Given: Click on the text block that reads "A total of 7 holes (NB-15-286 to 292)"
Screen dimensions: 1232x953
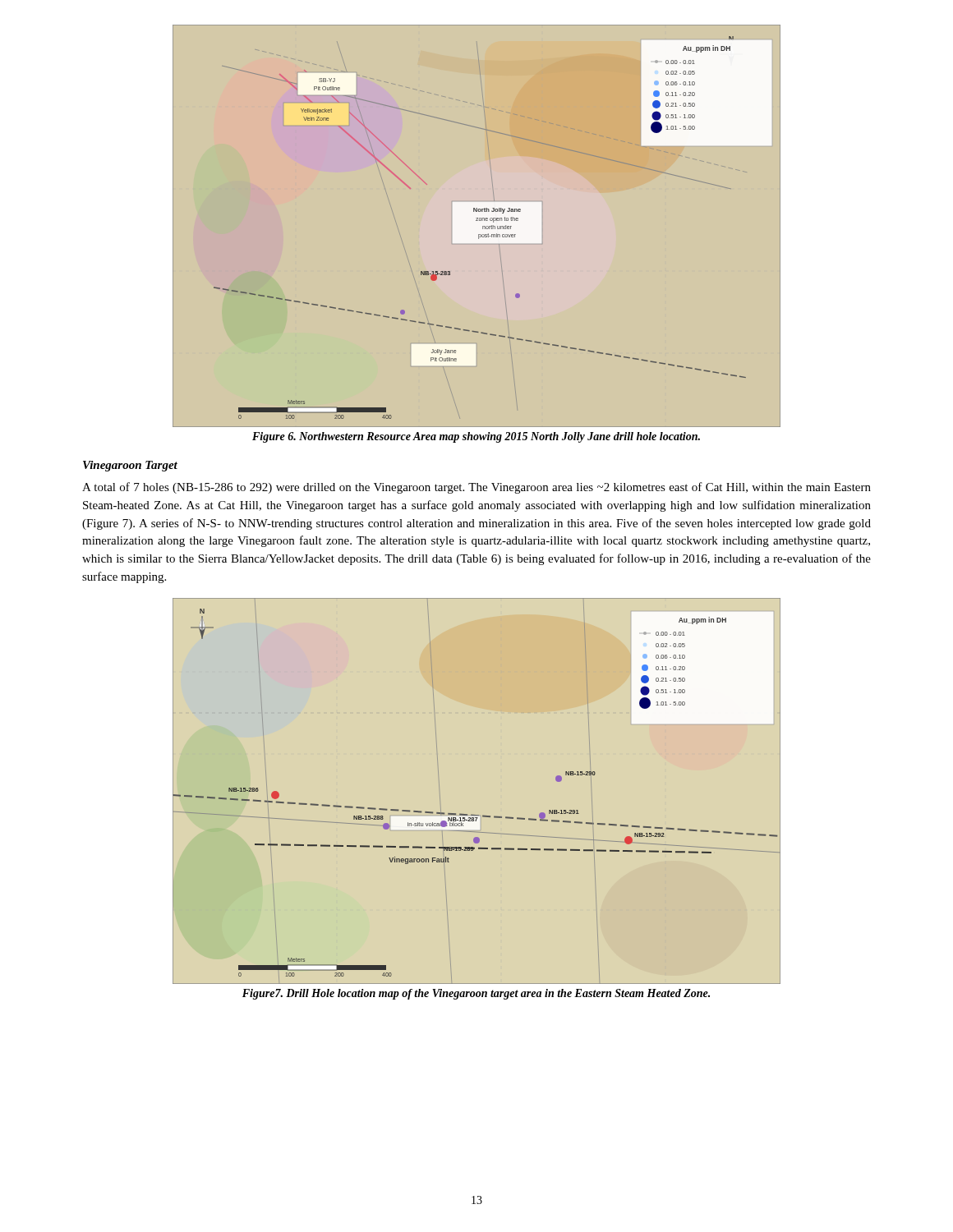Looking at the screenshot, I should pos(476,532).
